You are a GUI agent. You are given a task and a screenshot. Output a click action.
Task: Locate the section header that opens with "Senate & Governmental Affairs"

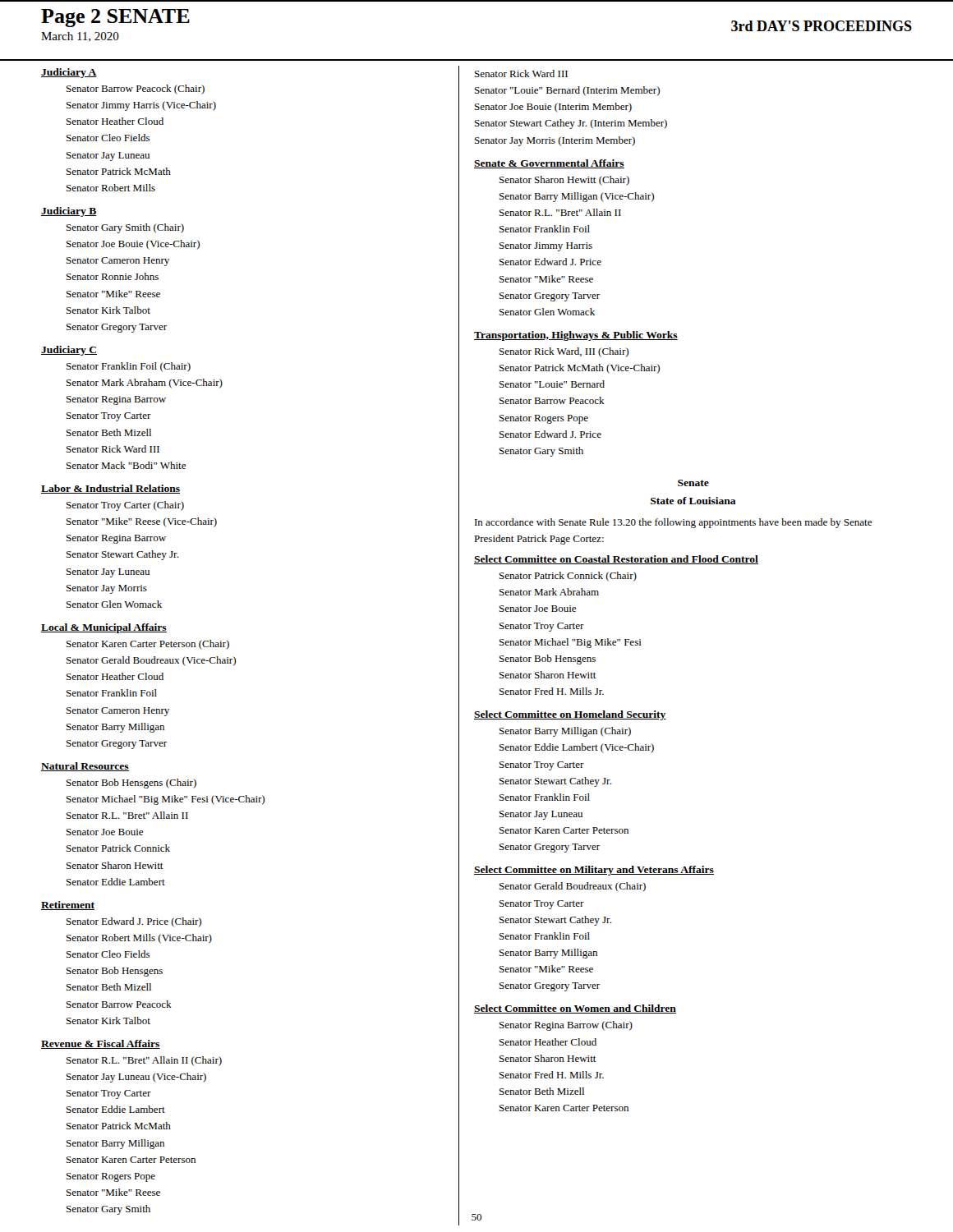pos(549,164)
